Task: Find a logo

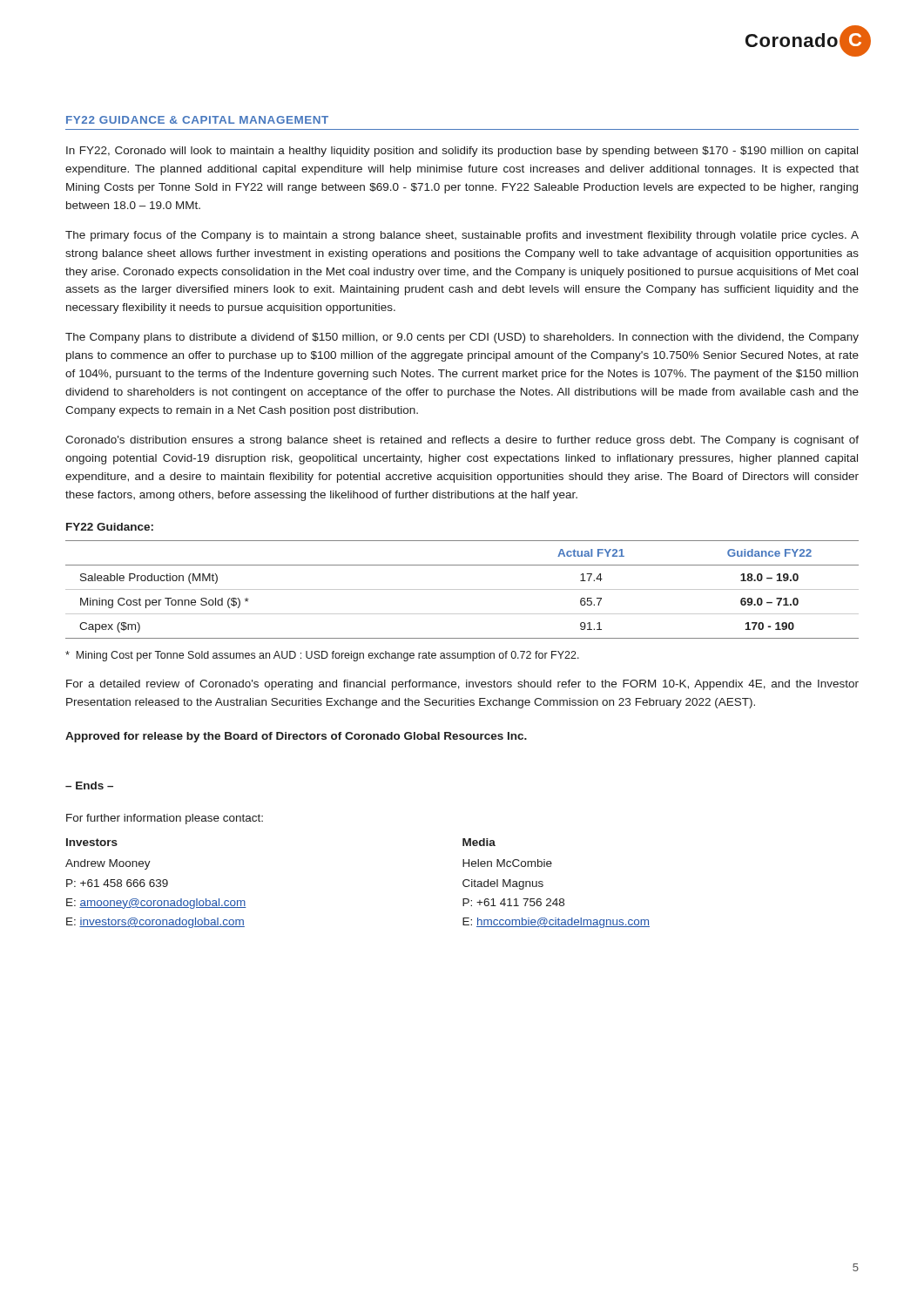Action: pyautogui.click(x=808, y=41)
